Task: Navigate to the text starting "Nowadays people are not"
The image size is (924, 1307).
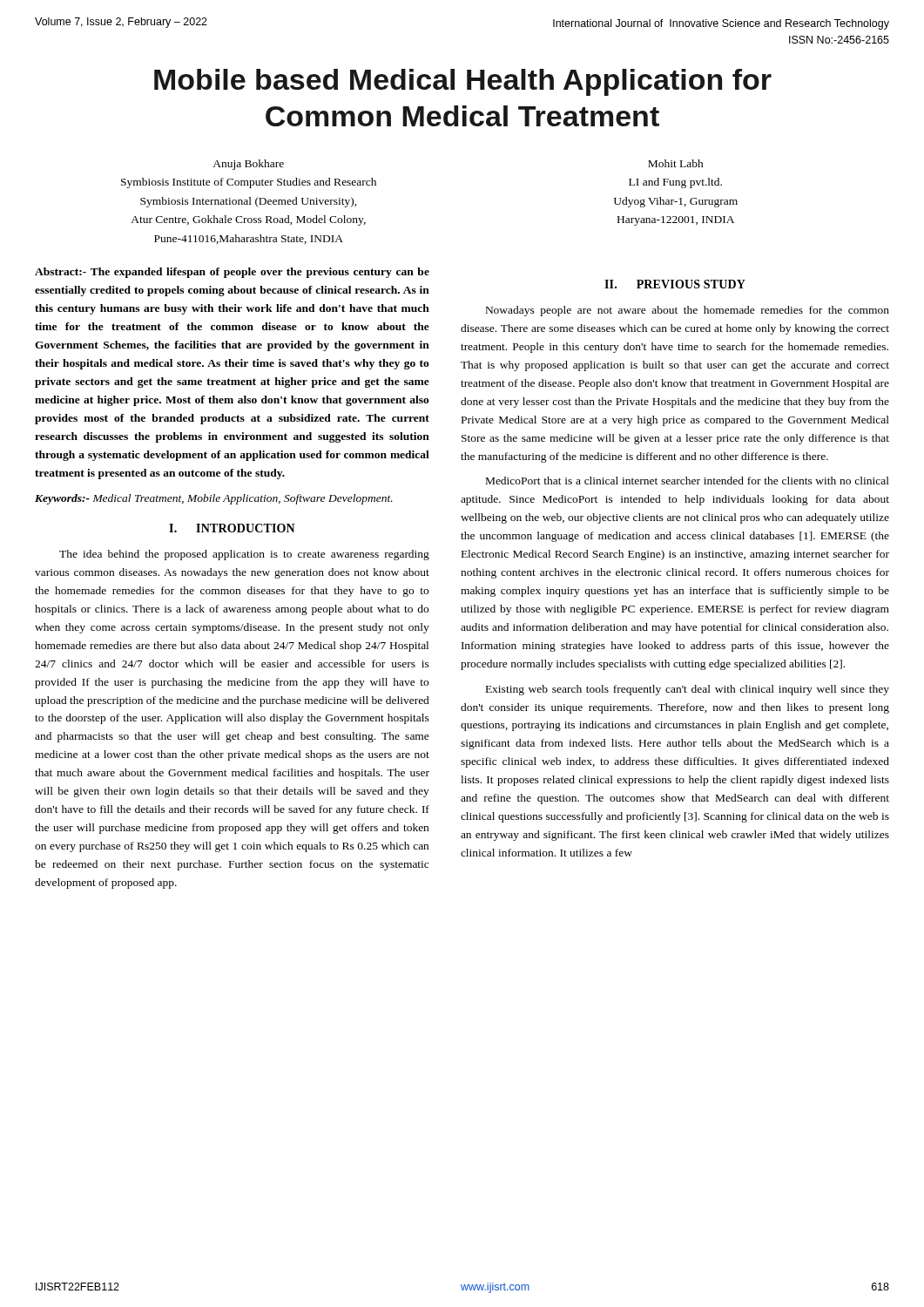Action: 675,582
